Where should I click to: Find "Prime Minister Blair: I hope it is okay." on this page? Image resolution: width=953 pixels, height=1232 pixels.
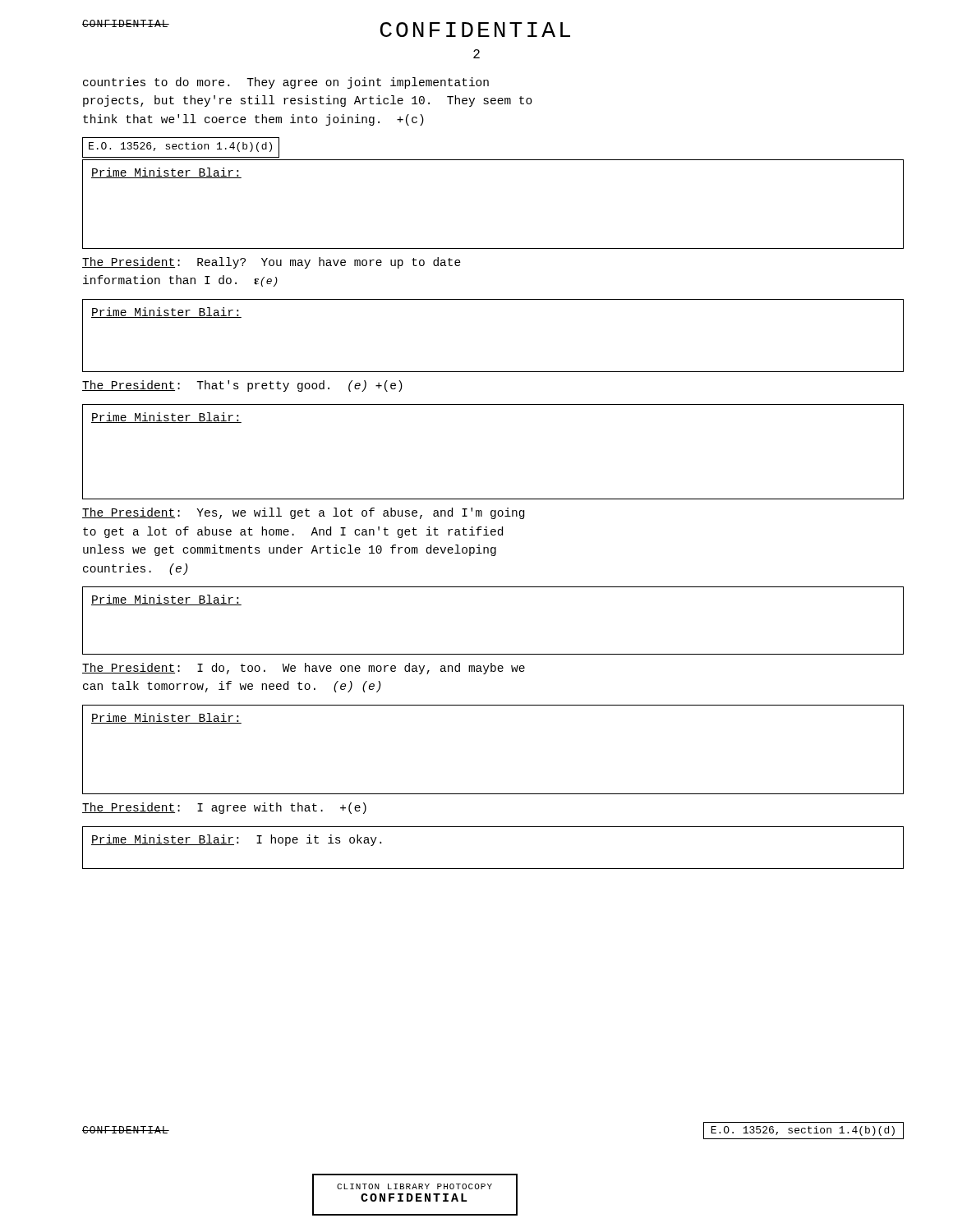coord(493,847)
